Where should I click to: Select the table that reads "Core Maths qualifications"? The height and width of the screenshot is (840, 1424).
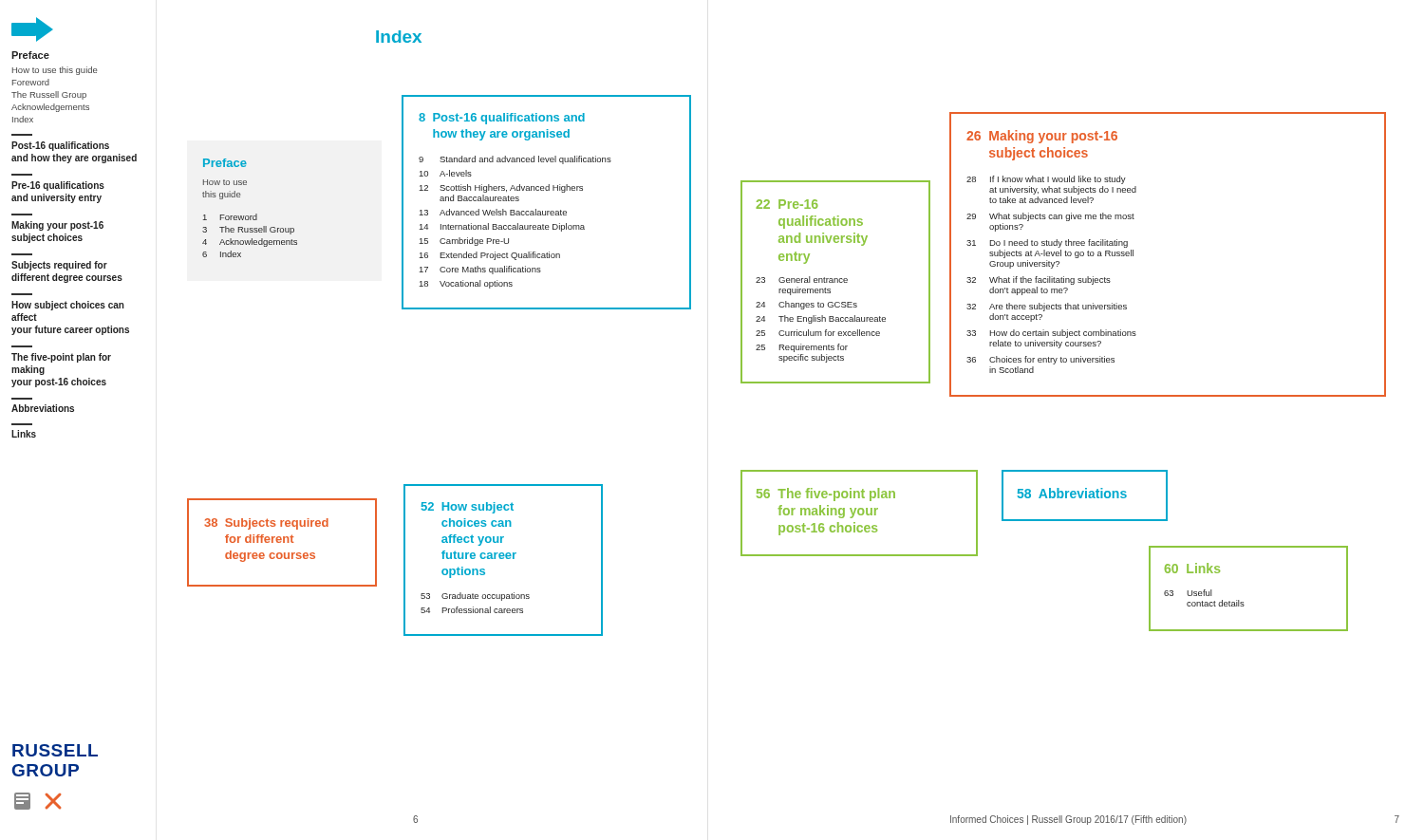[546, 202]
